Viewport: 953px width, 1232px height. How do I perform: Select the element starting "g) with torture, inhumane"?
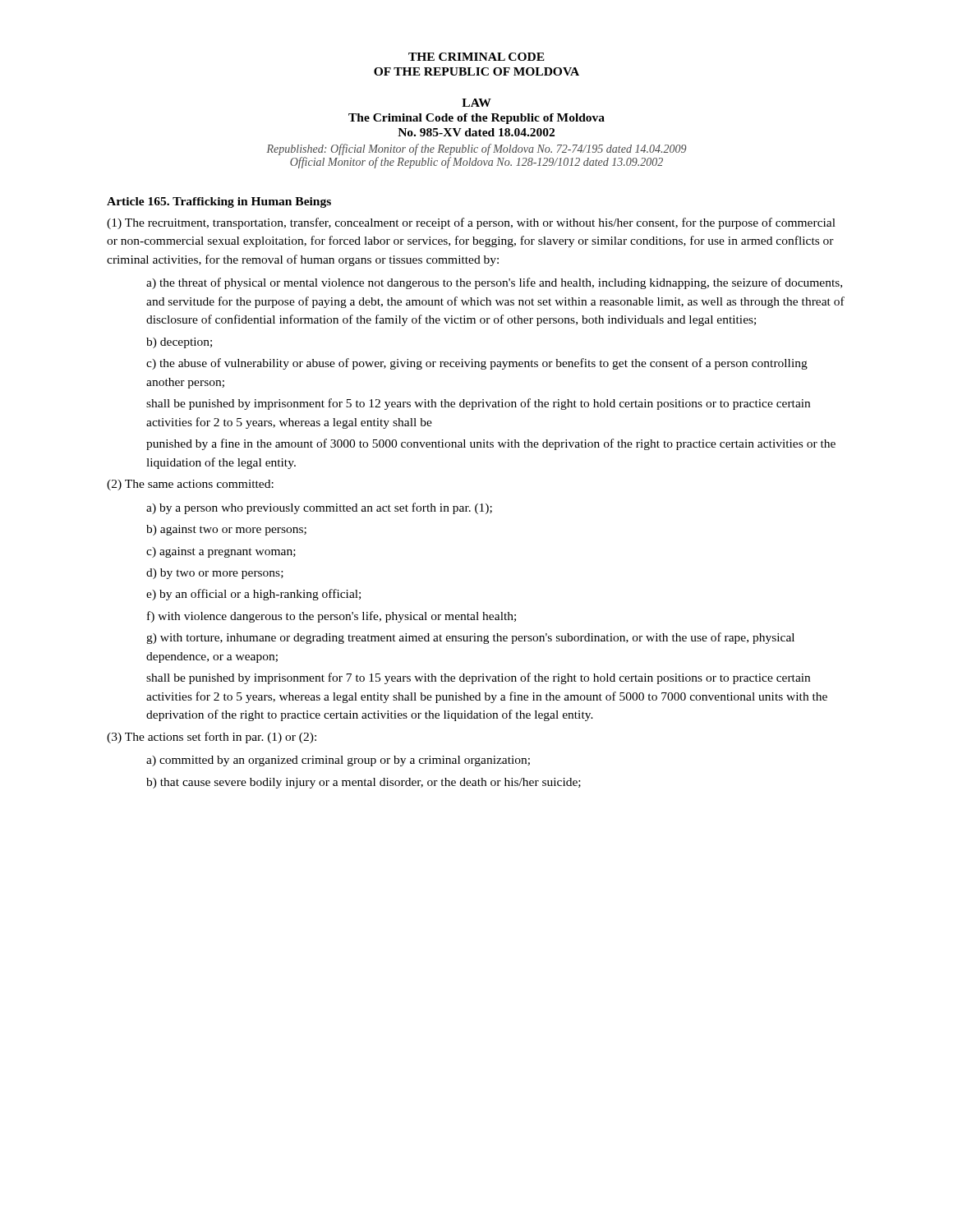(x=471, y=646)
